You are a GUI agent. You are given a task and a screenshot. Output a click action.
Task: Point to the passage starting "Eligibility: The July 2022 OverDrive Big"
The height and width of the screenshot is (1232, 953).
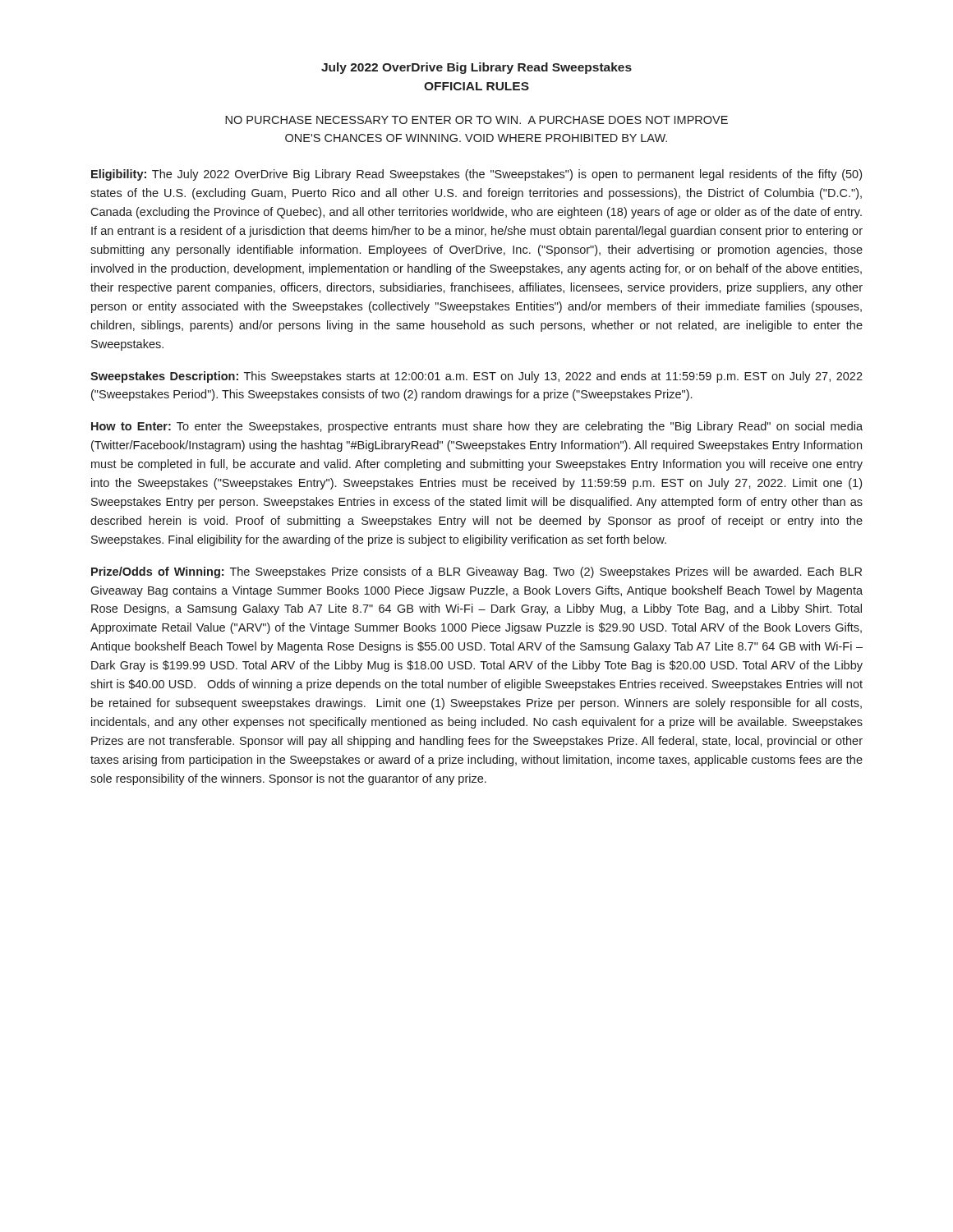(x=476, y=259)
